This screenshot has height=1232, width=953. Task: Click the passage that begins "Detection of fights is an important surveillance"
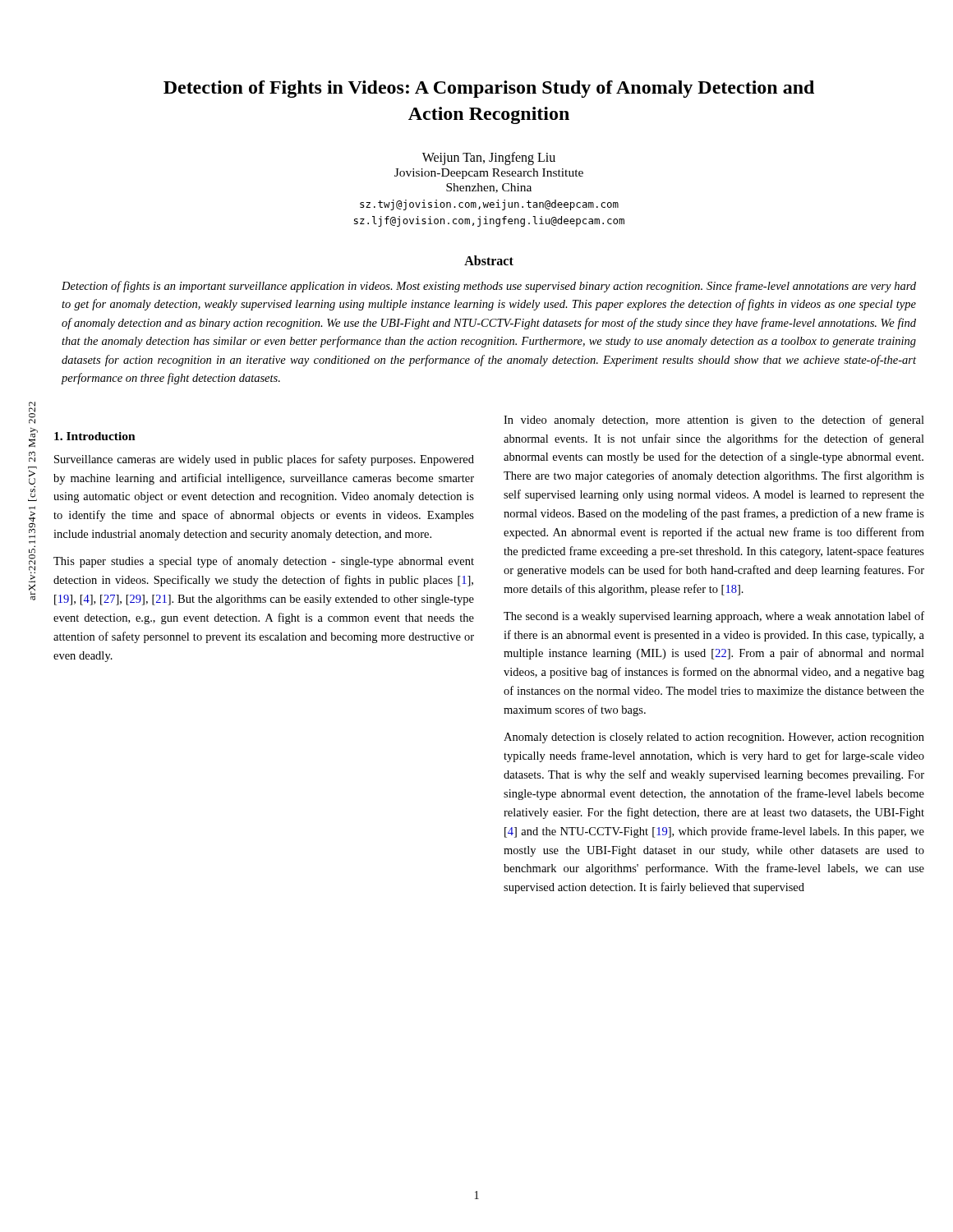click(x=489, y=332)
